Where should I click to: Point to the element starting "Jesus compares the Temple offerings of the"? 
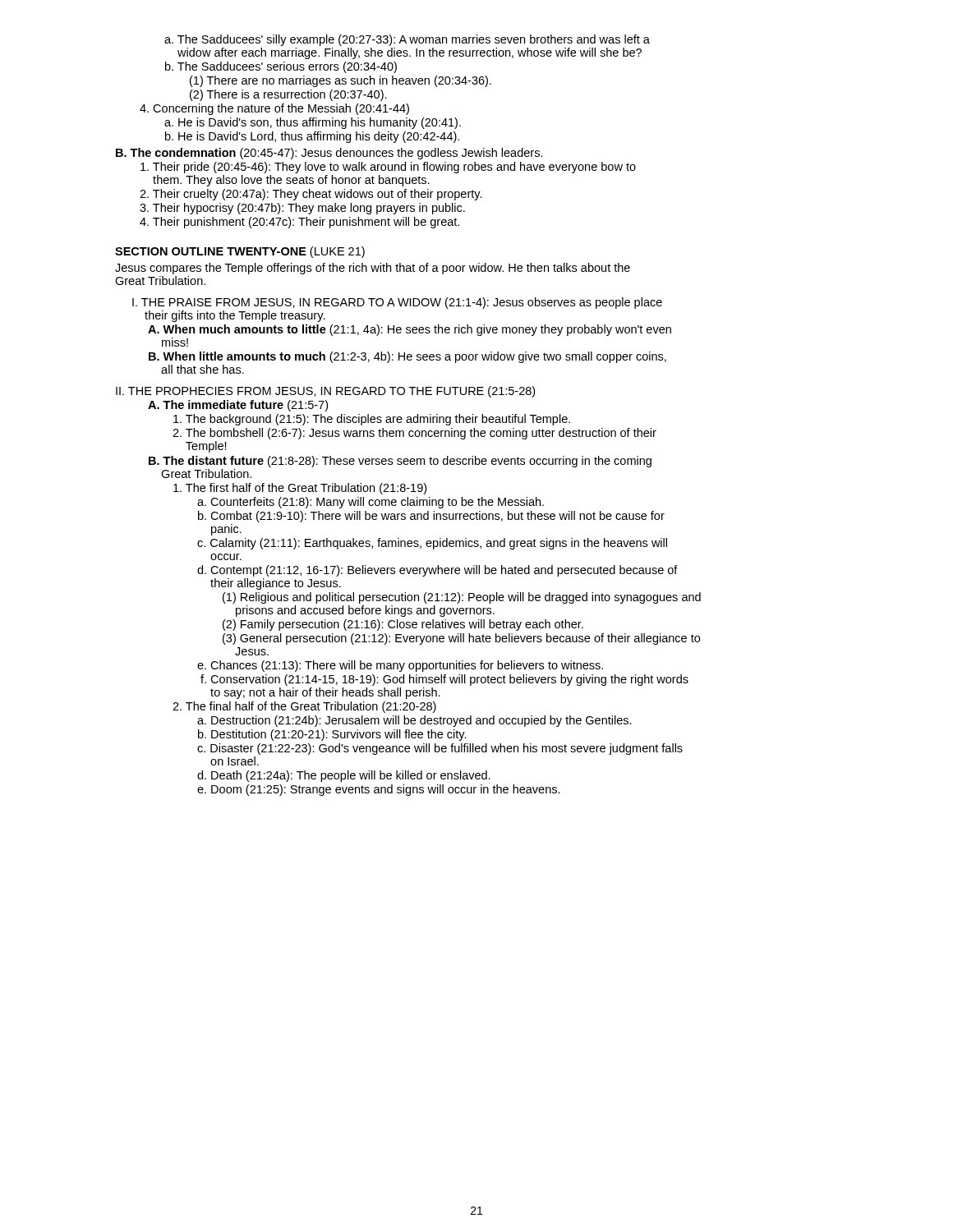click(493, 274)
